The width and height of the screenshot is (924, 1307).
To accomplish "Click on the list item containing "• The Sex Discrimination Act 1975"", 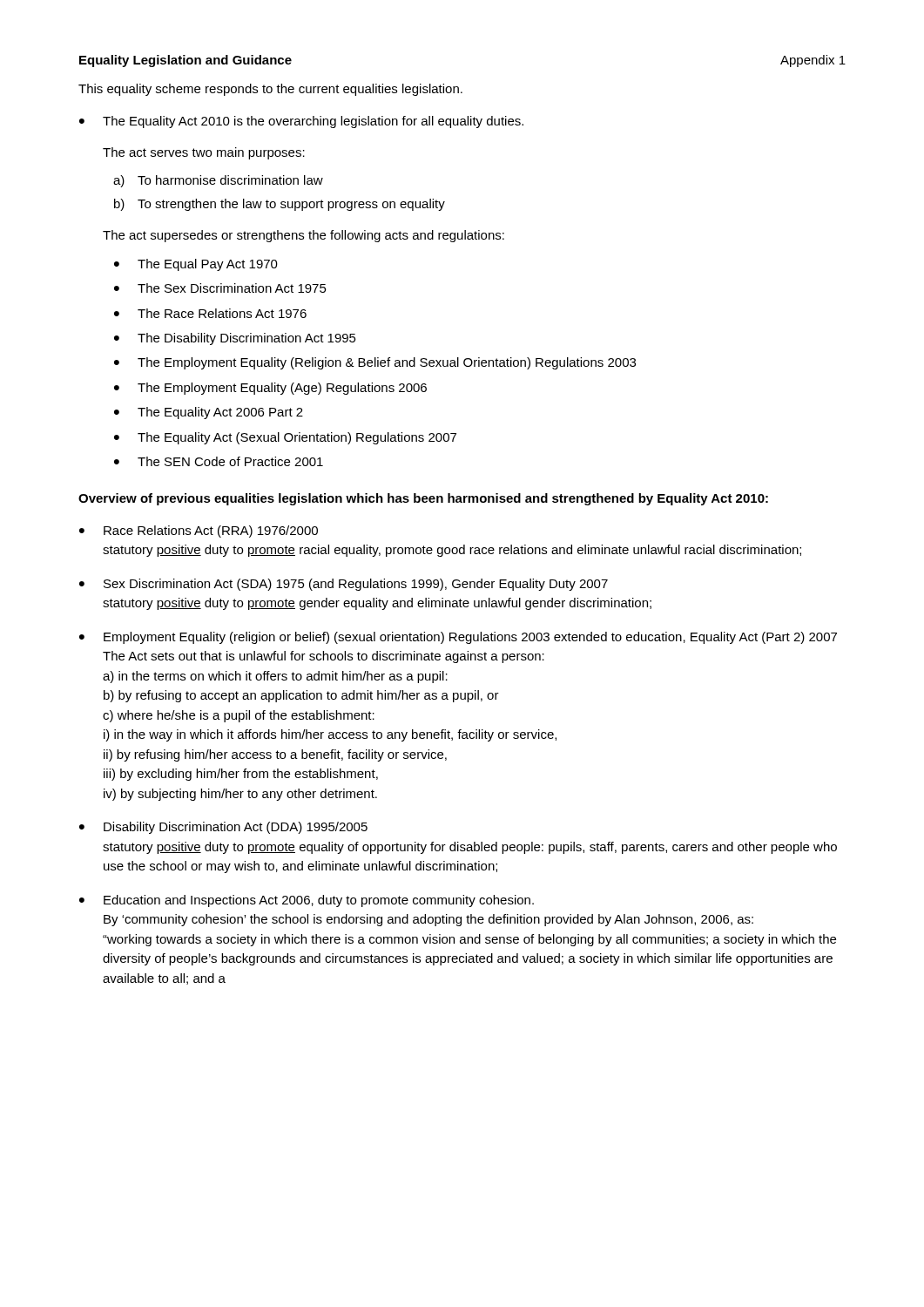I will (x=220, y=290).
